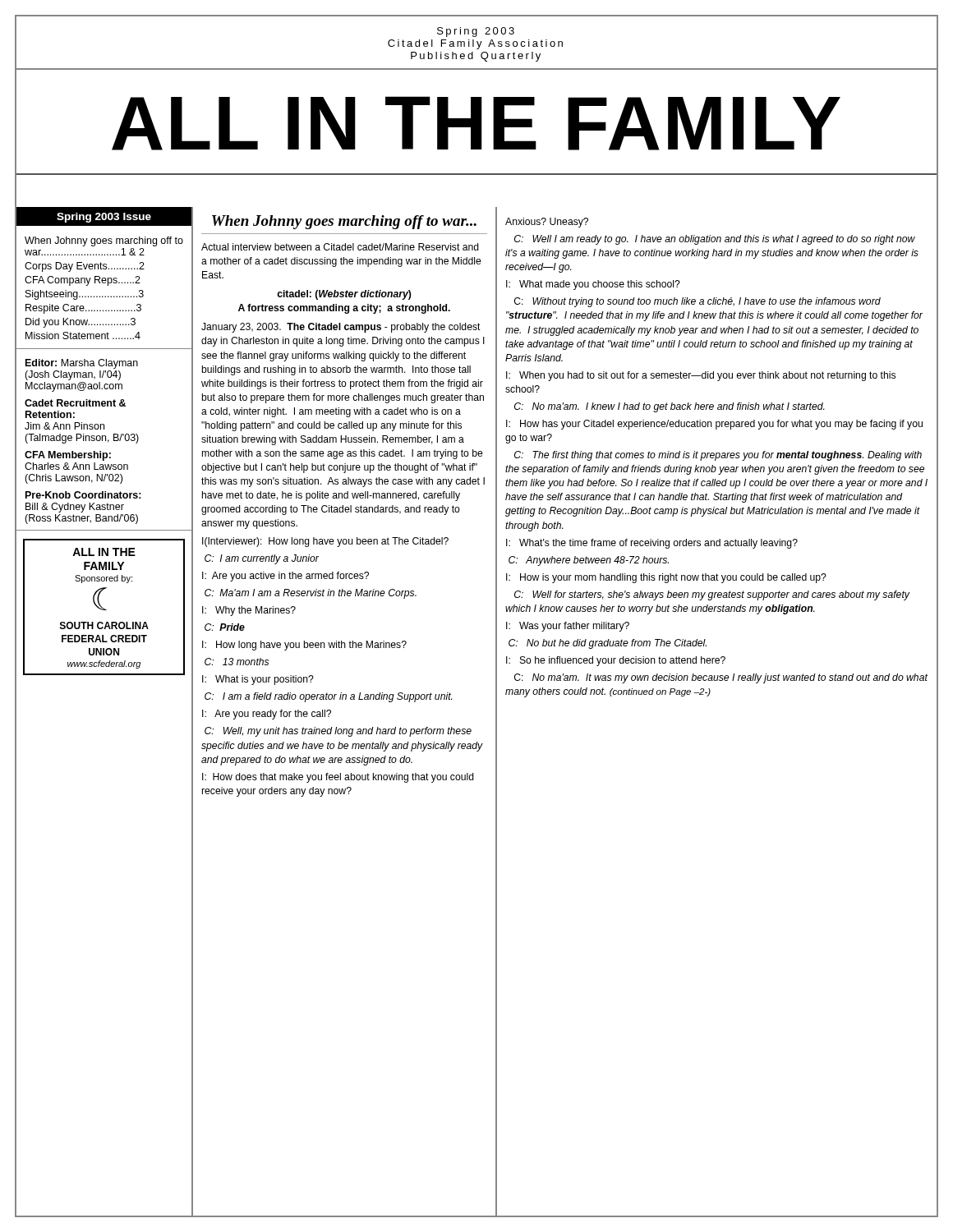Locate the block of text that opens with "I: When you had to sit"
Screen dimensions: 1232x953
coord(717,383)
